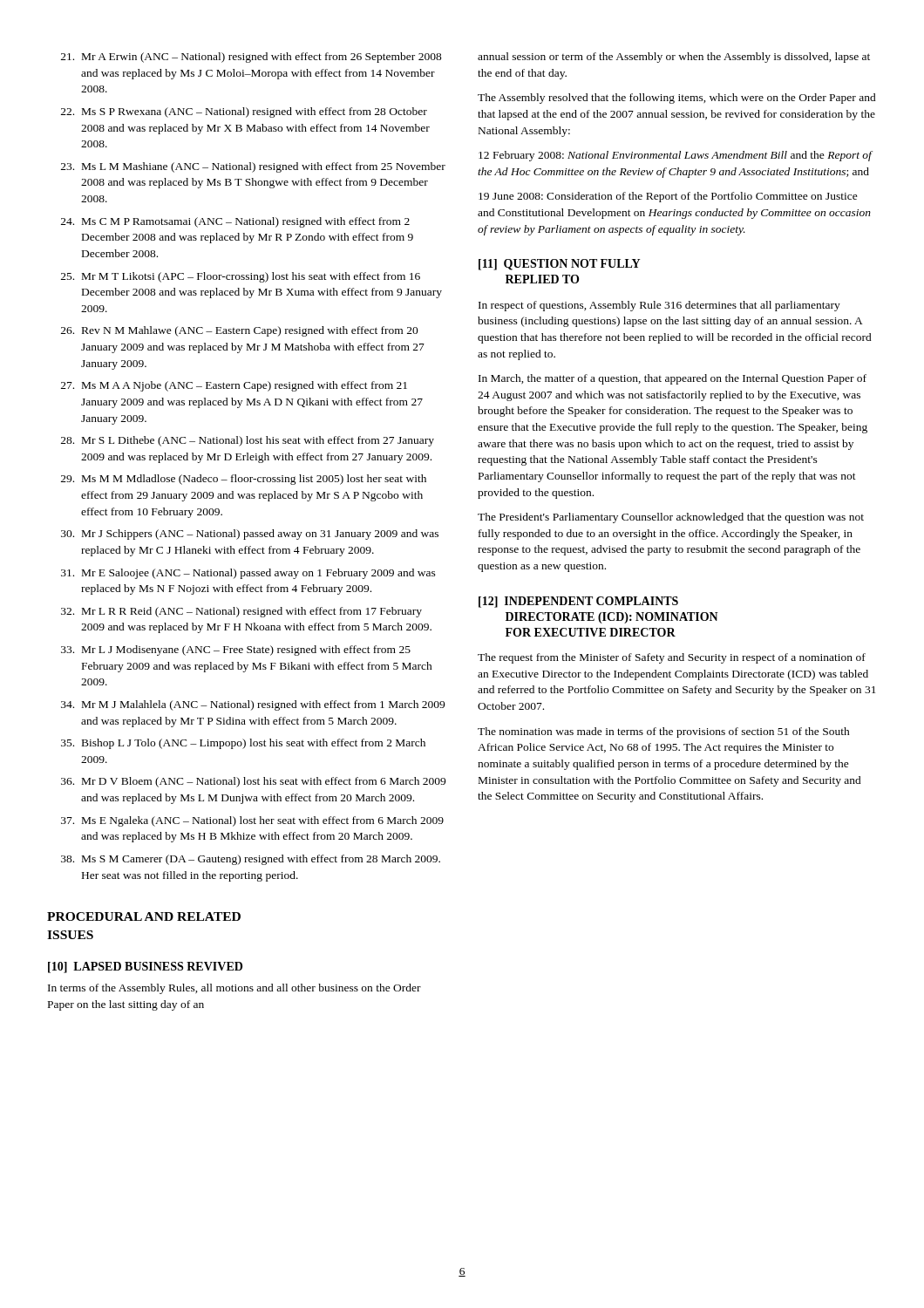Navigate to the passage starting "26. Rev N"

click(247, 347)
